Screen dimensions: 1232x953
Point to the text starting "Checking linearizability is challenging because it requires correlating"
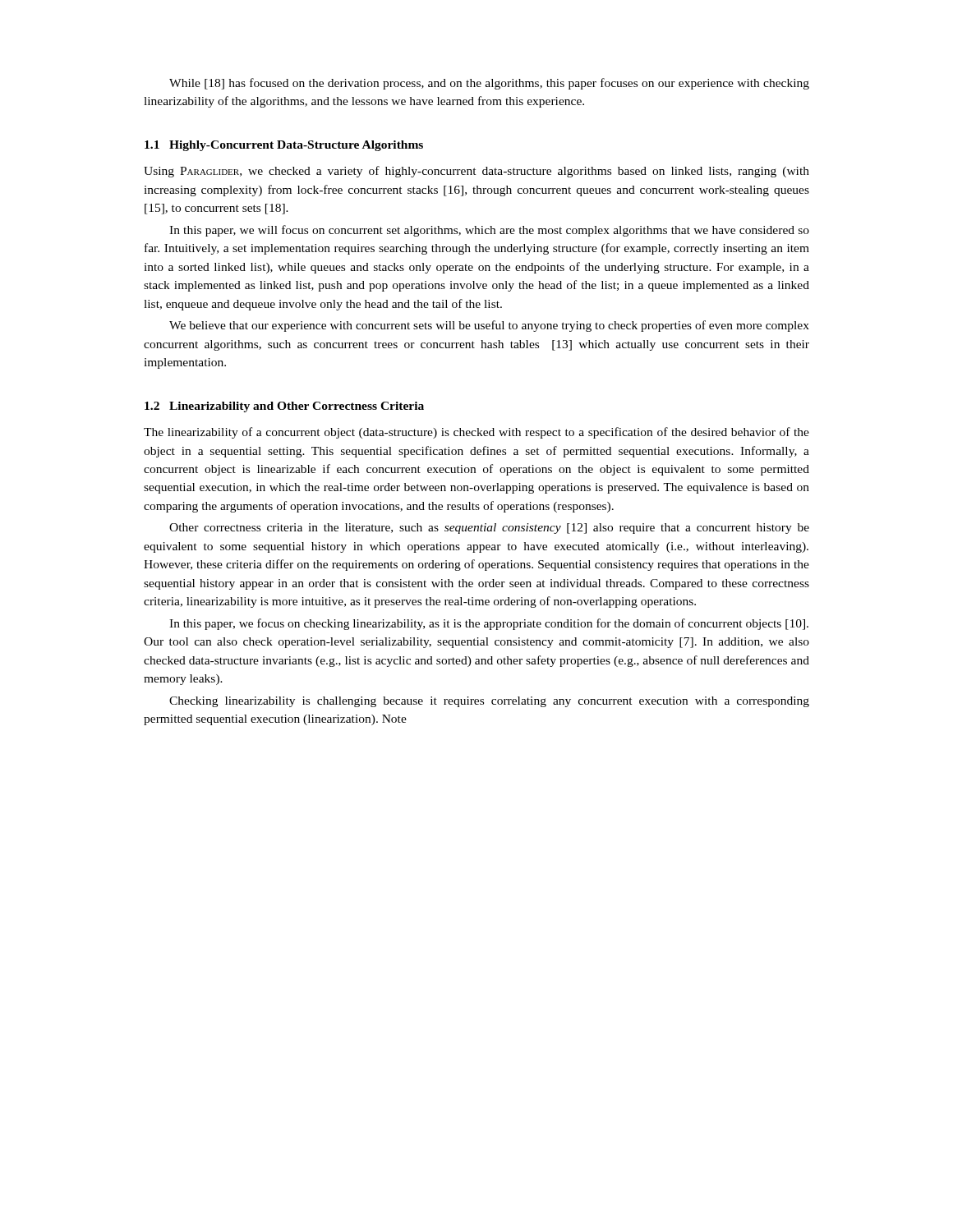(476, 710)
